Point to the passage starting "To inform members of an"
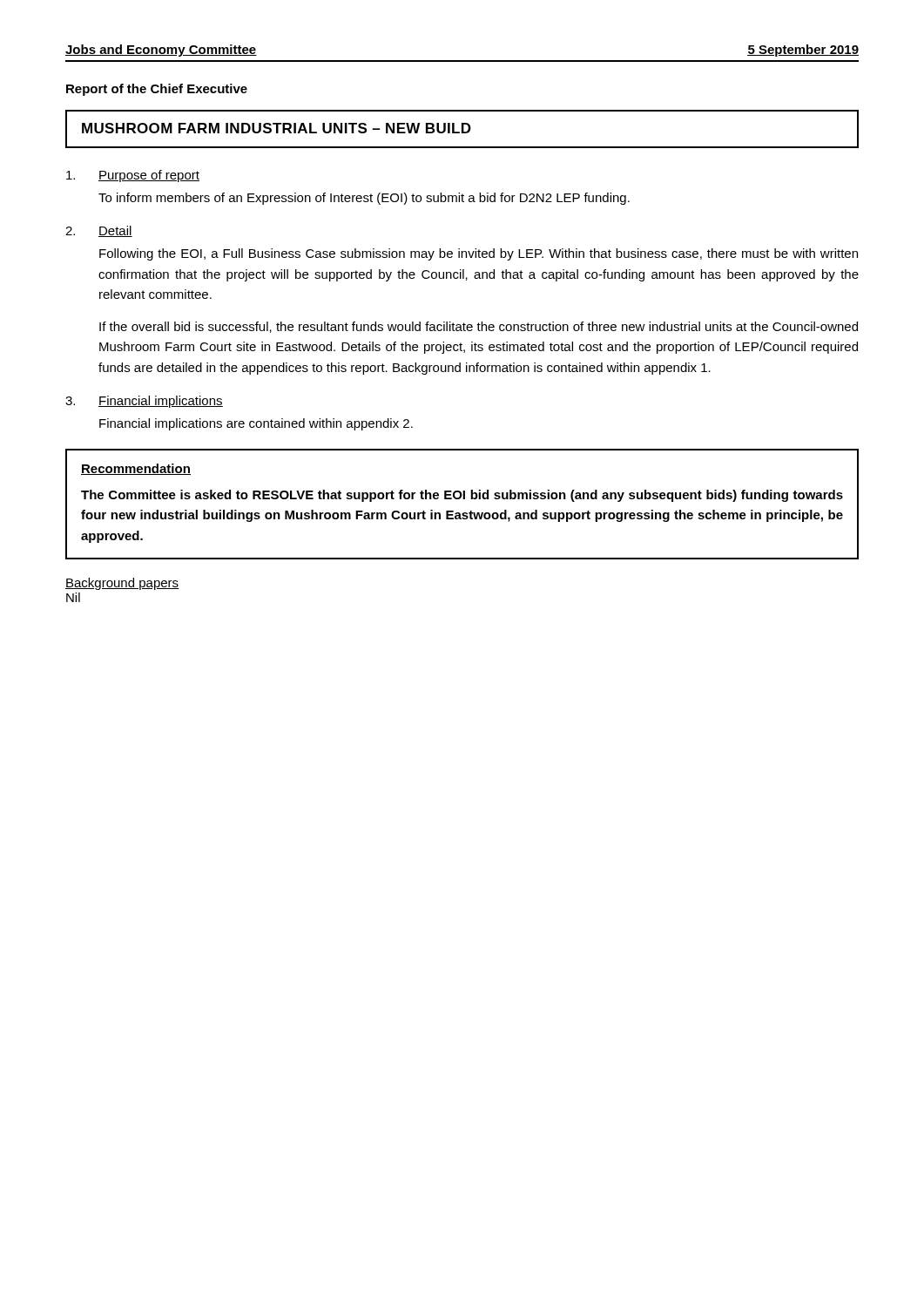 364,197
